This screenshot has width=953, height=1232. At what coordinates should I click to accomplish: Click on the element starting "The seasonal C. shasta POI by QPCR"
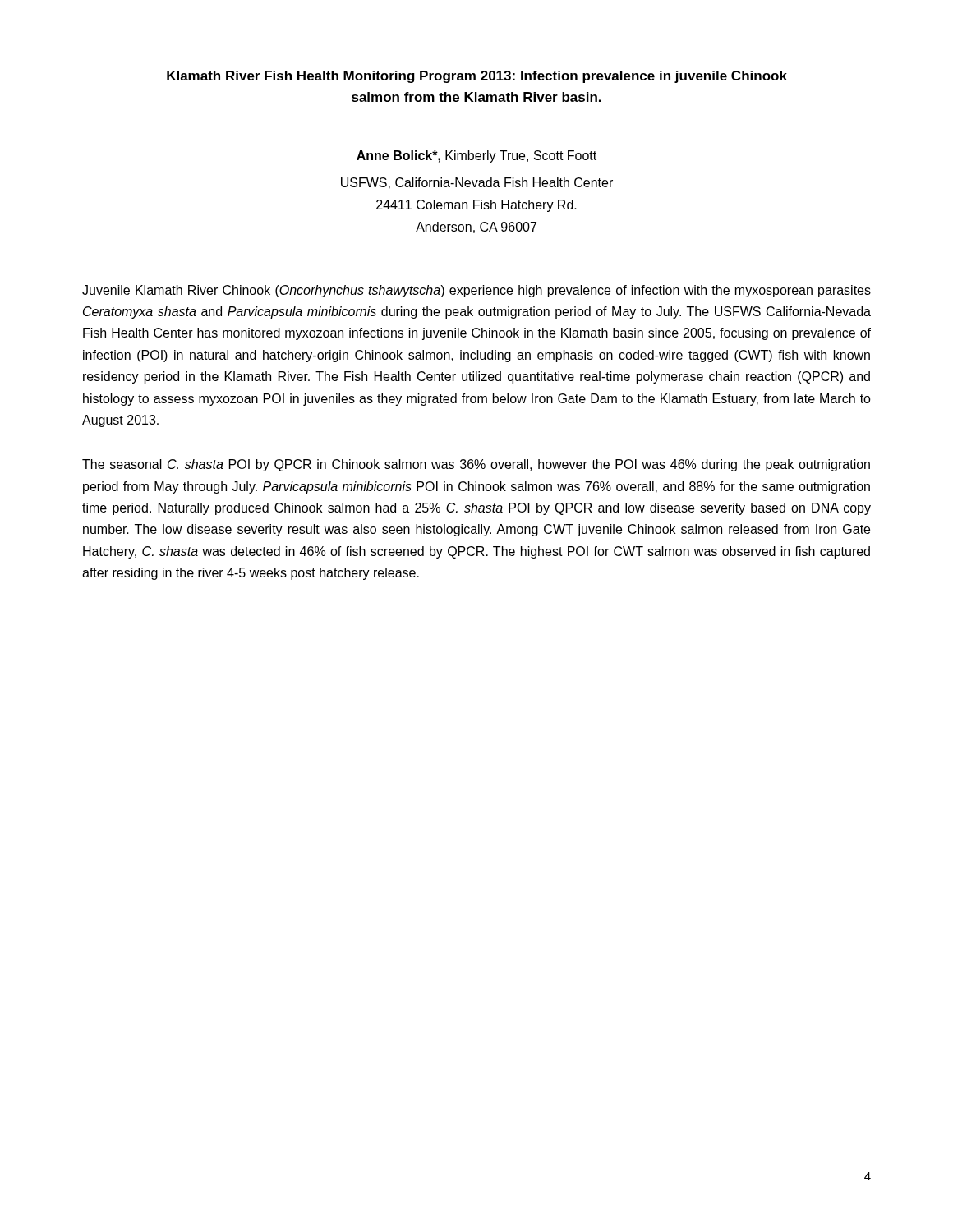point(476,519)
